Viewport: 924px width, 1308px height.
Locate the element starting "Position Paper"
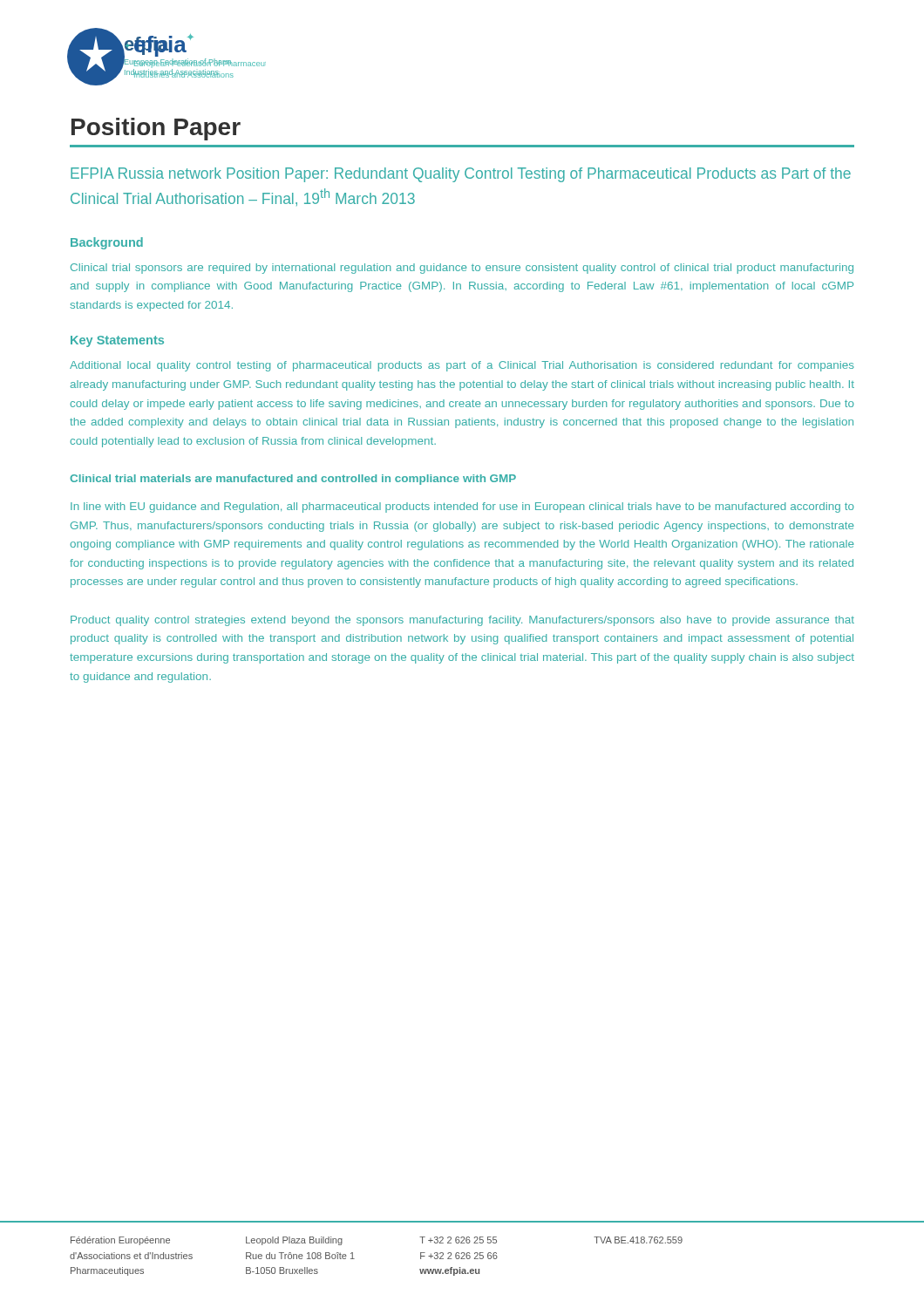coord(155,127)
